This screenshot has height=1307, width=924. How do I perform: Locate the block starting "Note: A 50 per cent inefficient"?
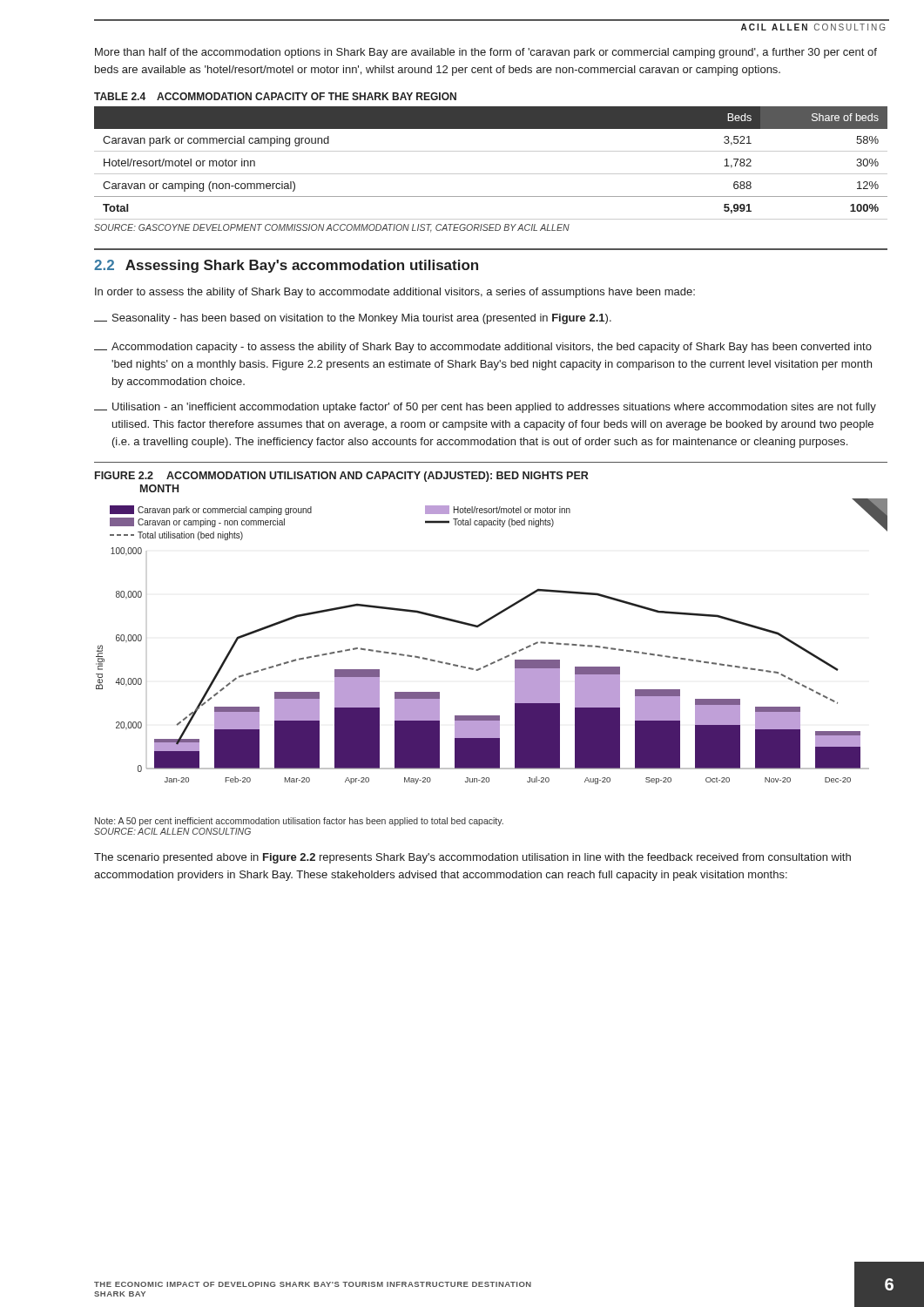pos(491,826)
